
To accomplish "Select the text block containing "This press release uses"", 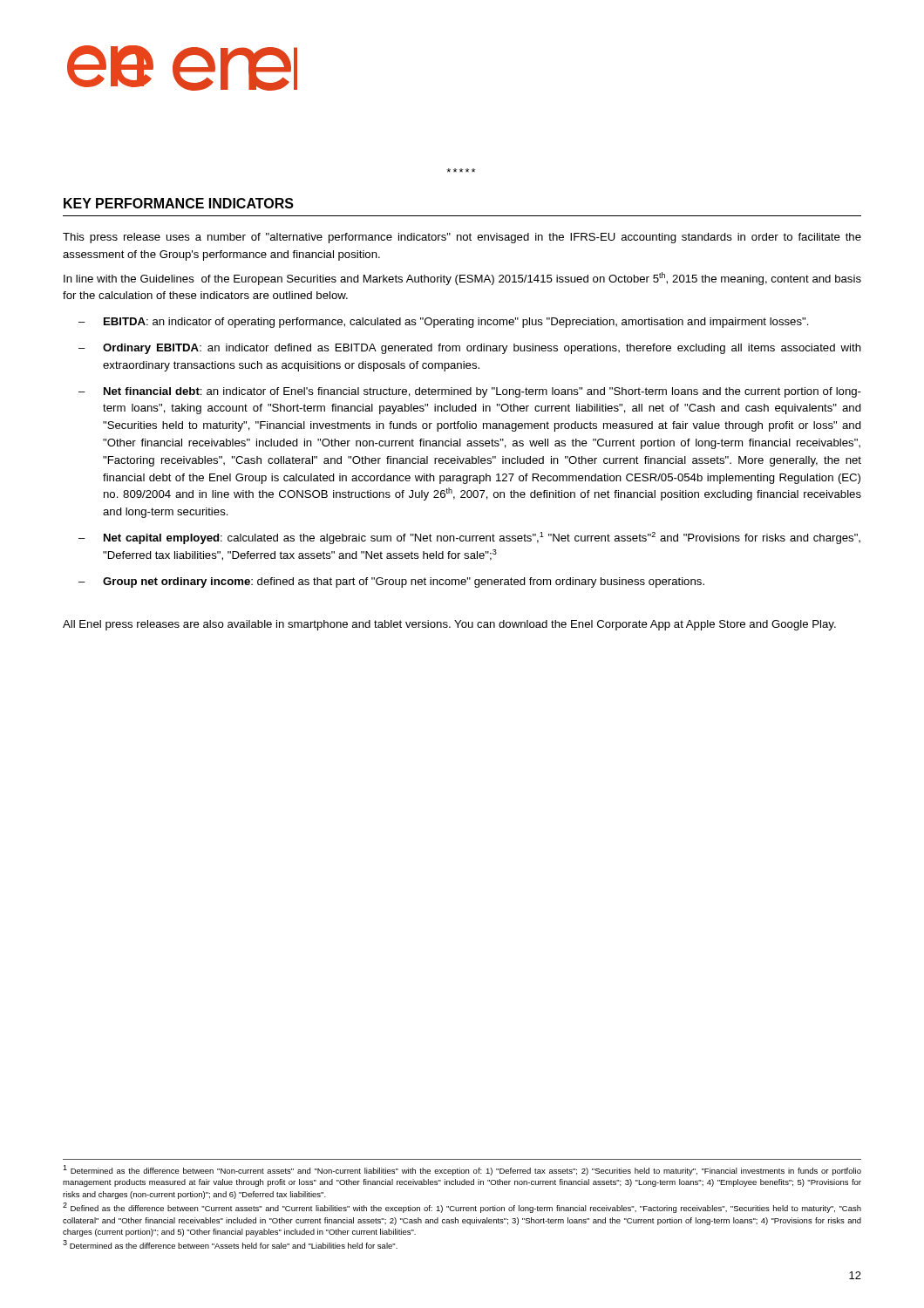I will click(x=462, y=245).
